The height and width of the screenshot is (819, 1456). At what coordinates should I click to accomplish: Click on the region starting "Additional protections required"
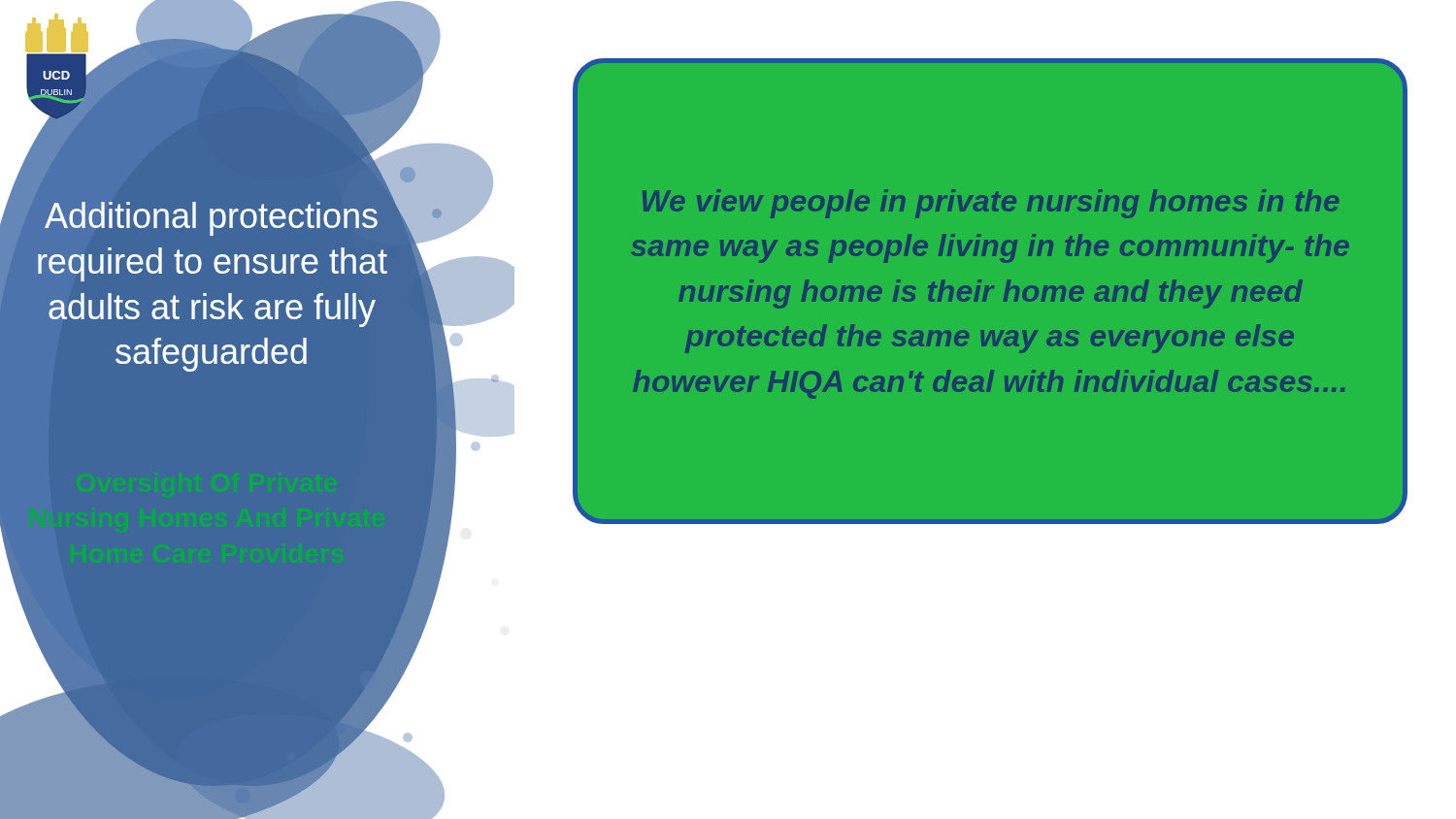[x=212, y=284]
